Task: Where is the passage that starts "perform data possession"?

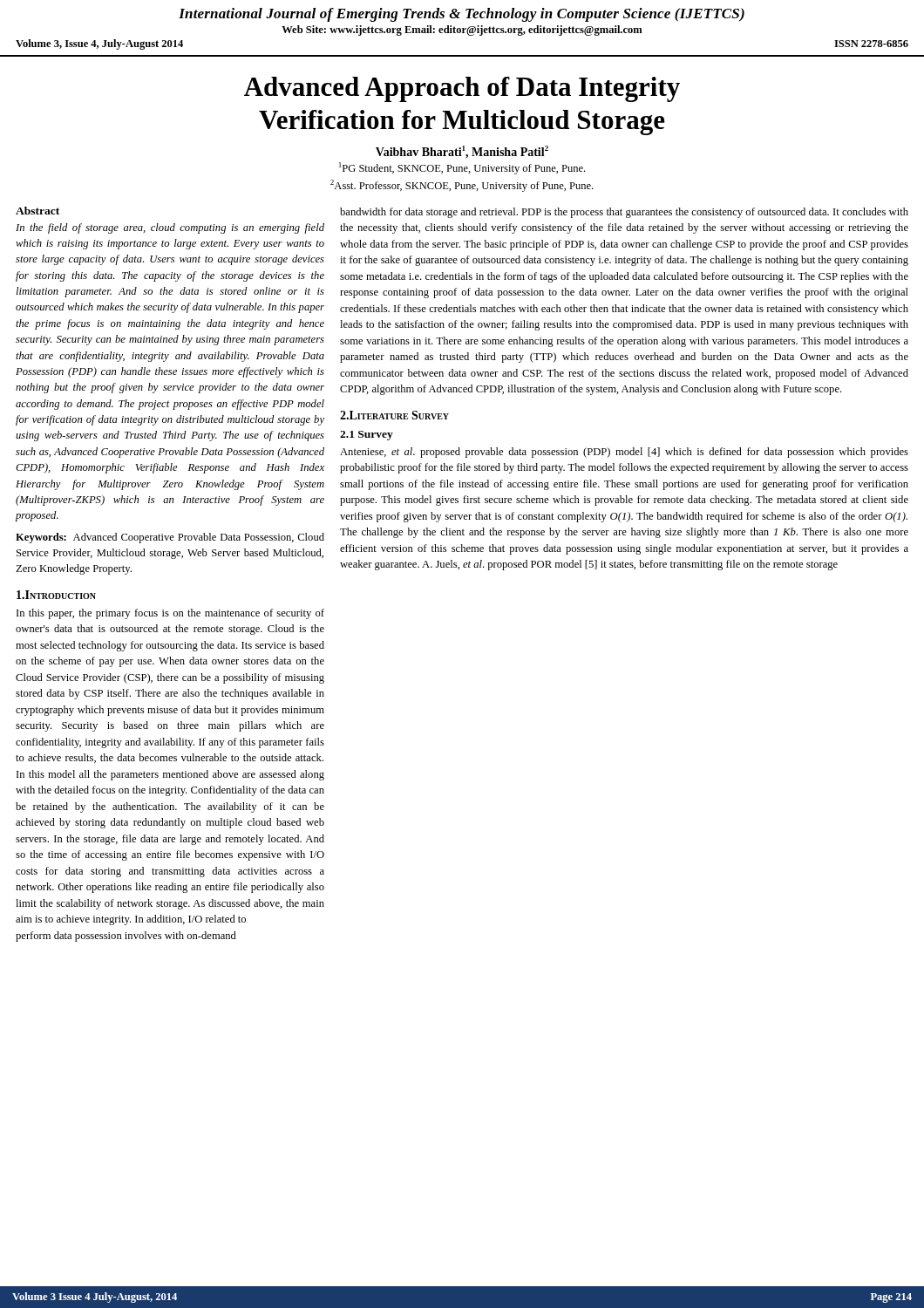Action: tap(126, 936)
